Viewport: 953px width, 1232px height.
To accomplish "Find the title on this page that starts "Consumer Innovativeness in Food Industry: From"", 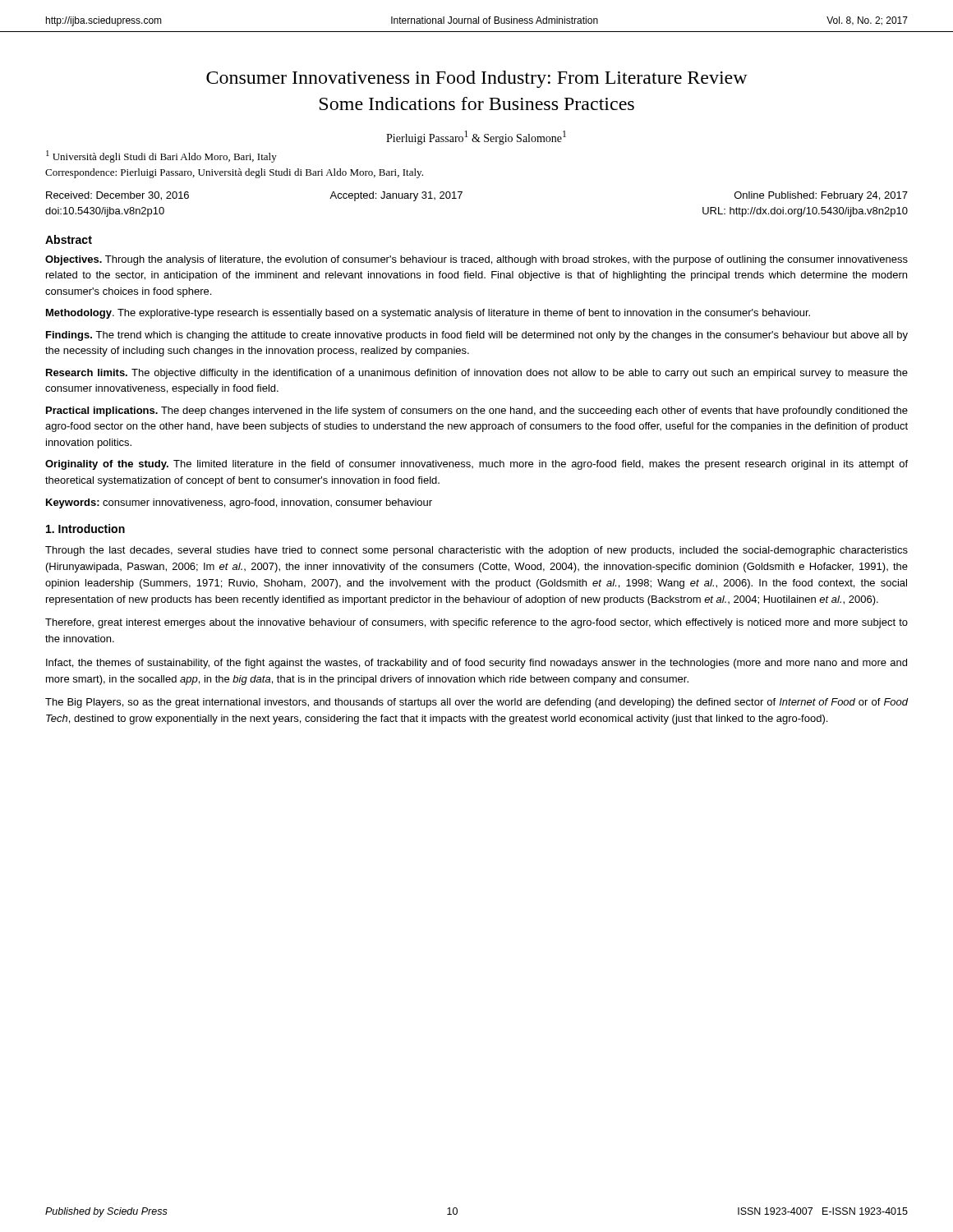I will (x=476, y=91).
